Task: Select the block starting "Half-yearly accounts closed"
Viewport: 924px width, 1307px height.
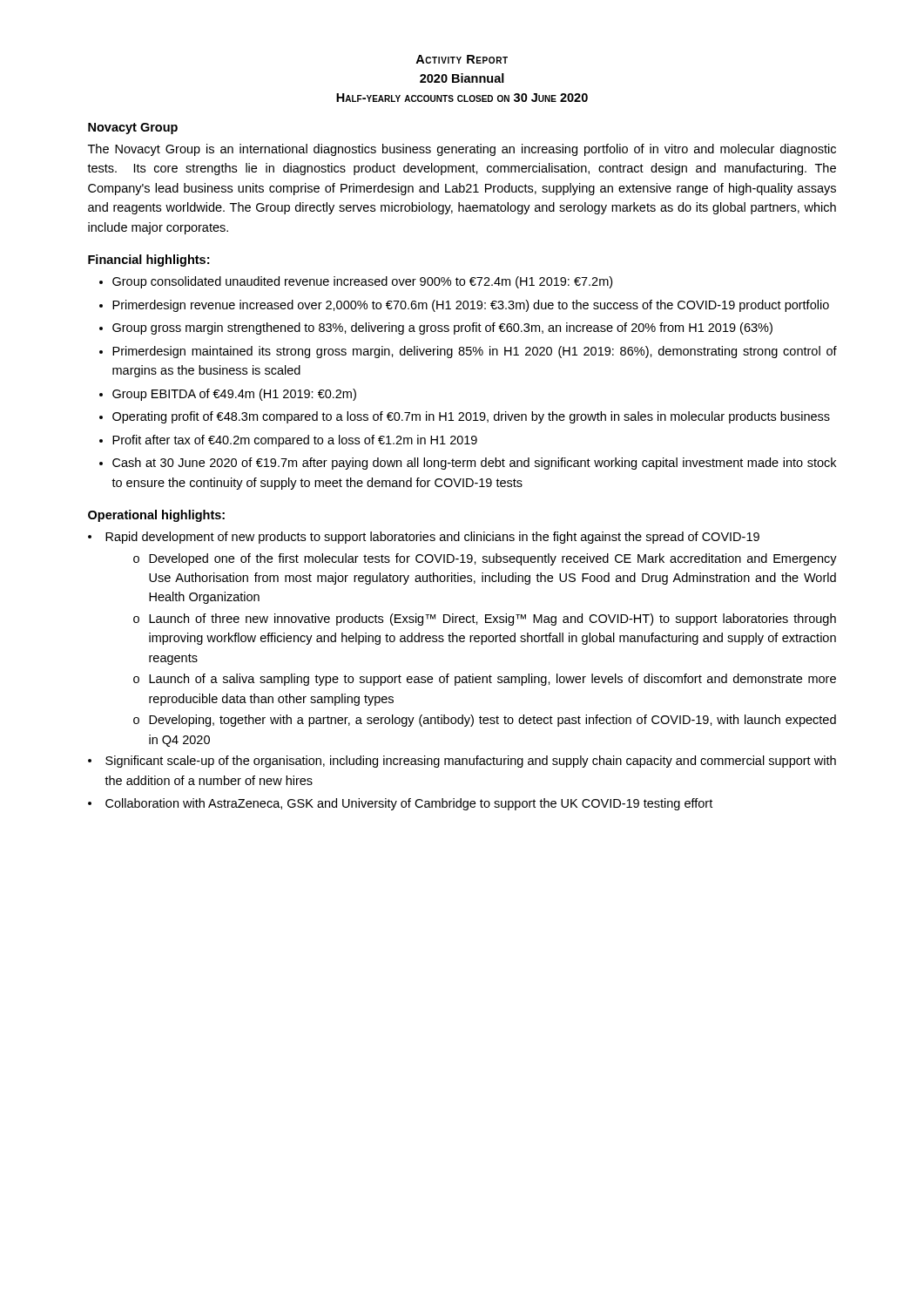Action: (462, 98)
